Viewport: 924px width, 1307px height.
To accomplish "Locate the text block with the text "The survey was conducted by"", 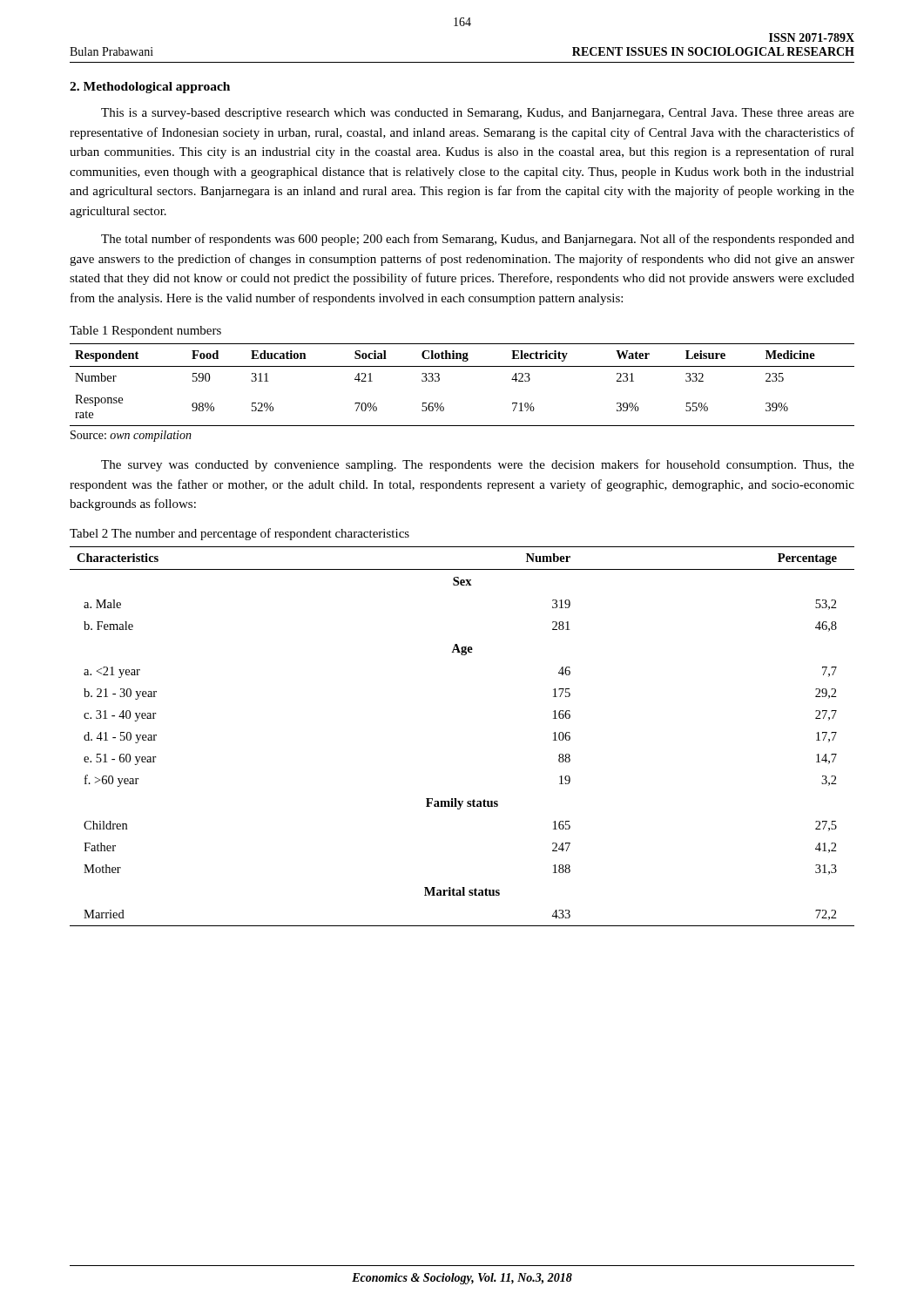I will pyautogui.click(x=462, y=484).
